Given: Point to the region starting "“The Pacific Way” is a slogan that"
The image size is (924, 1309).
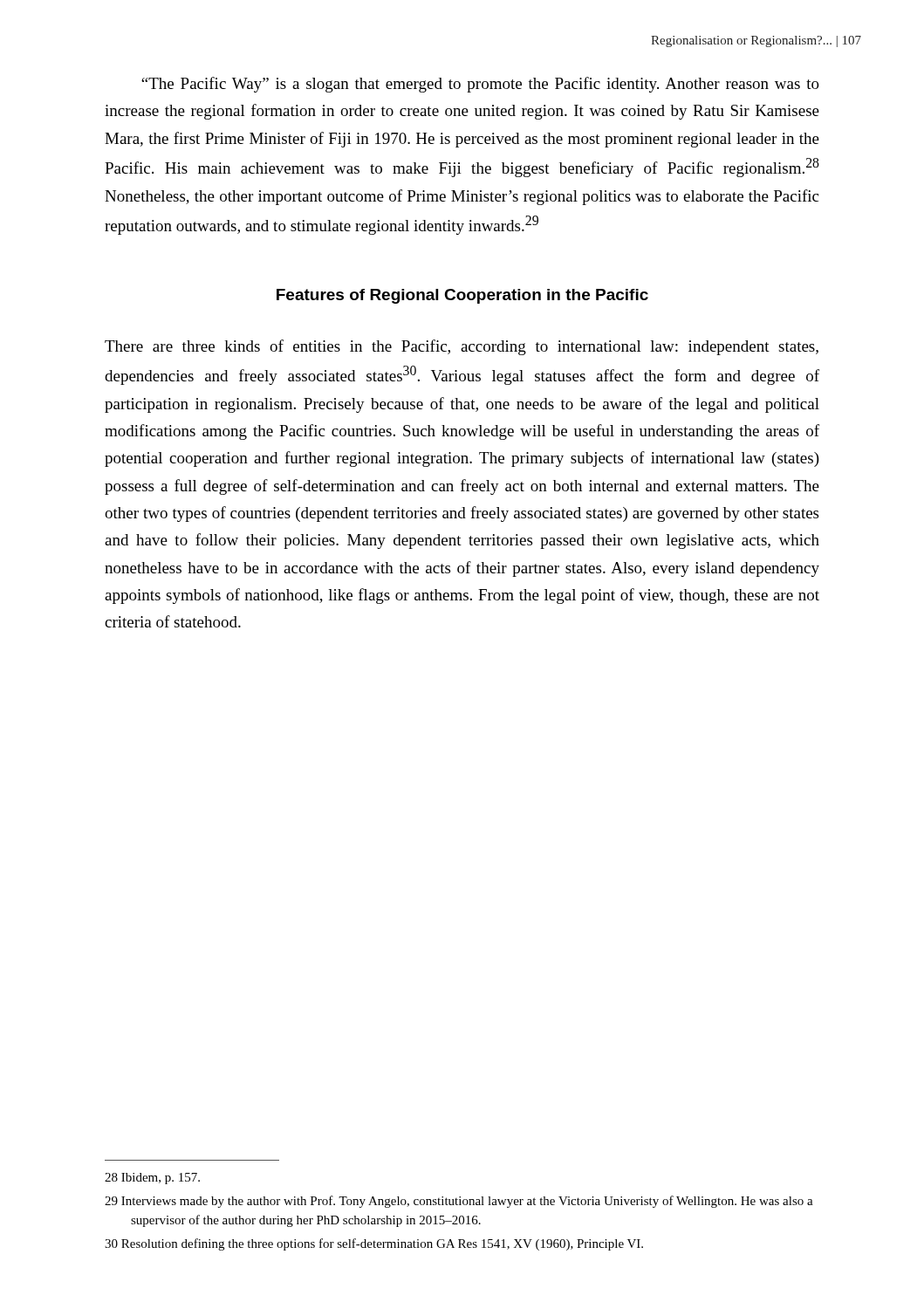Looking at the screenshot, I should click(x=462, y=155).
